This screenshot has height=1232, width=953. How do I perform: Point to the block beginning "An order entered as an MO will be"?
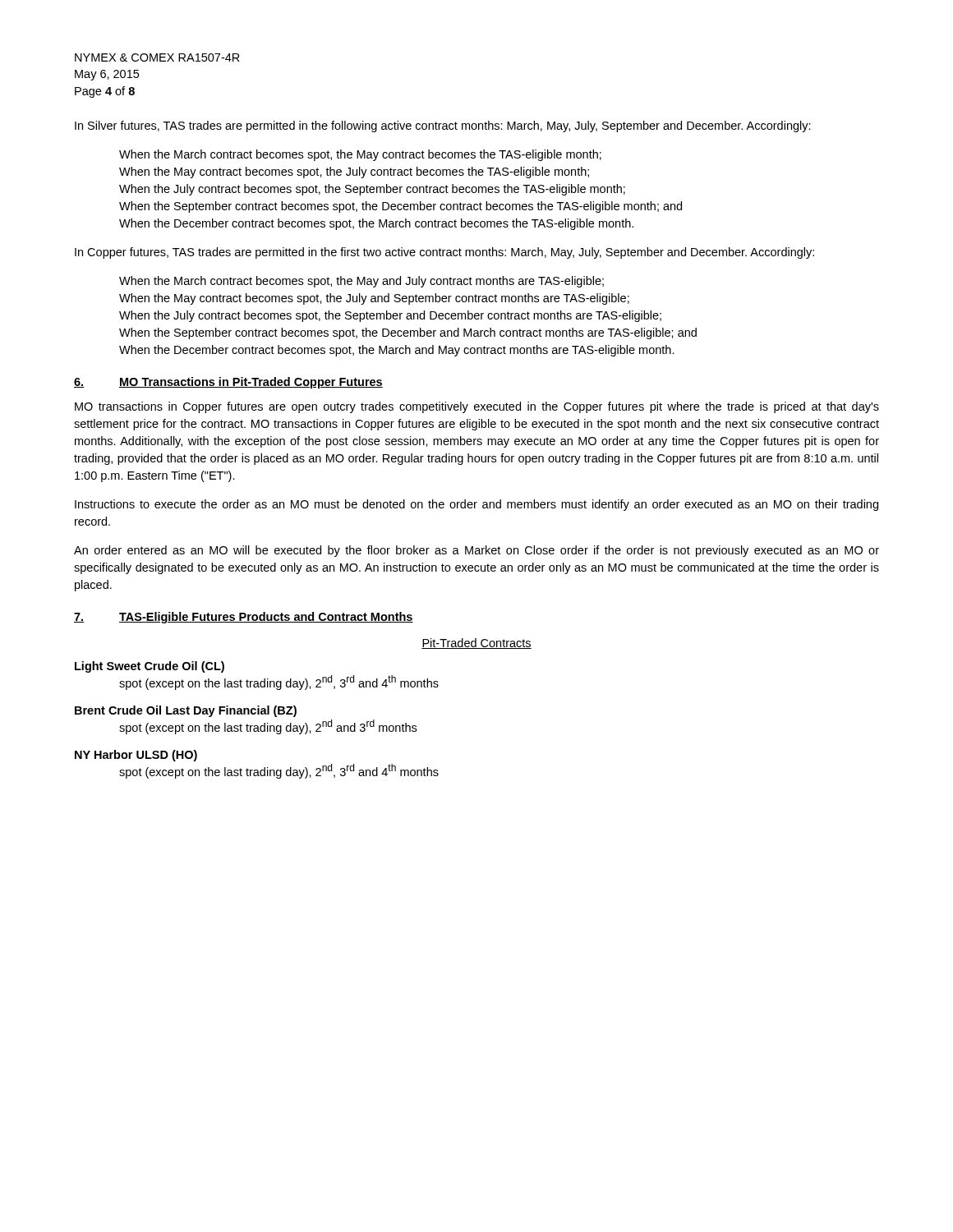pyautogui.click(x=476, y=568)
